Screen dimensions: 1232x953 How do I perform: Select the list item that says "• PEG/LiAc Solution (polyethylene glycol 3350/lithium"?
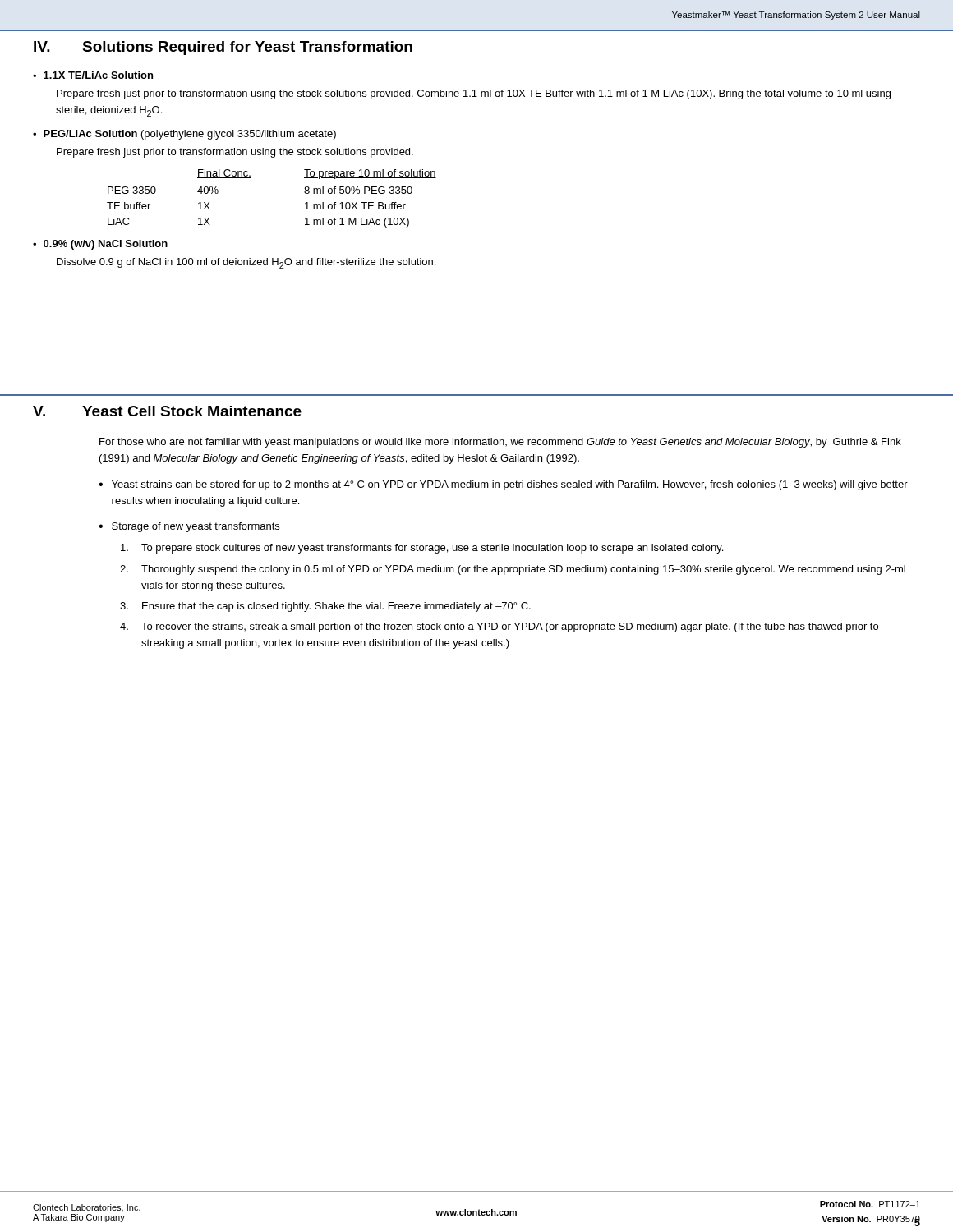point(184,135)
